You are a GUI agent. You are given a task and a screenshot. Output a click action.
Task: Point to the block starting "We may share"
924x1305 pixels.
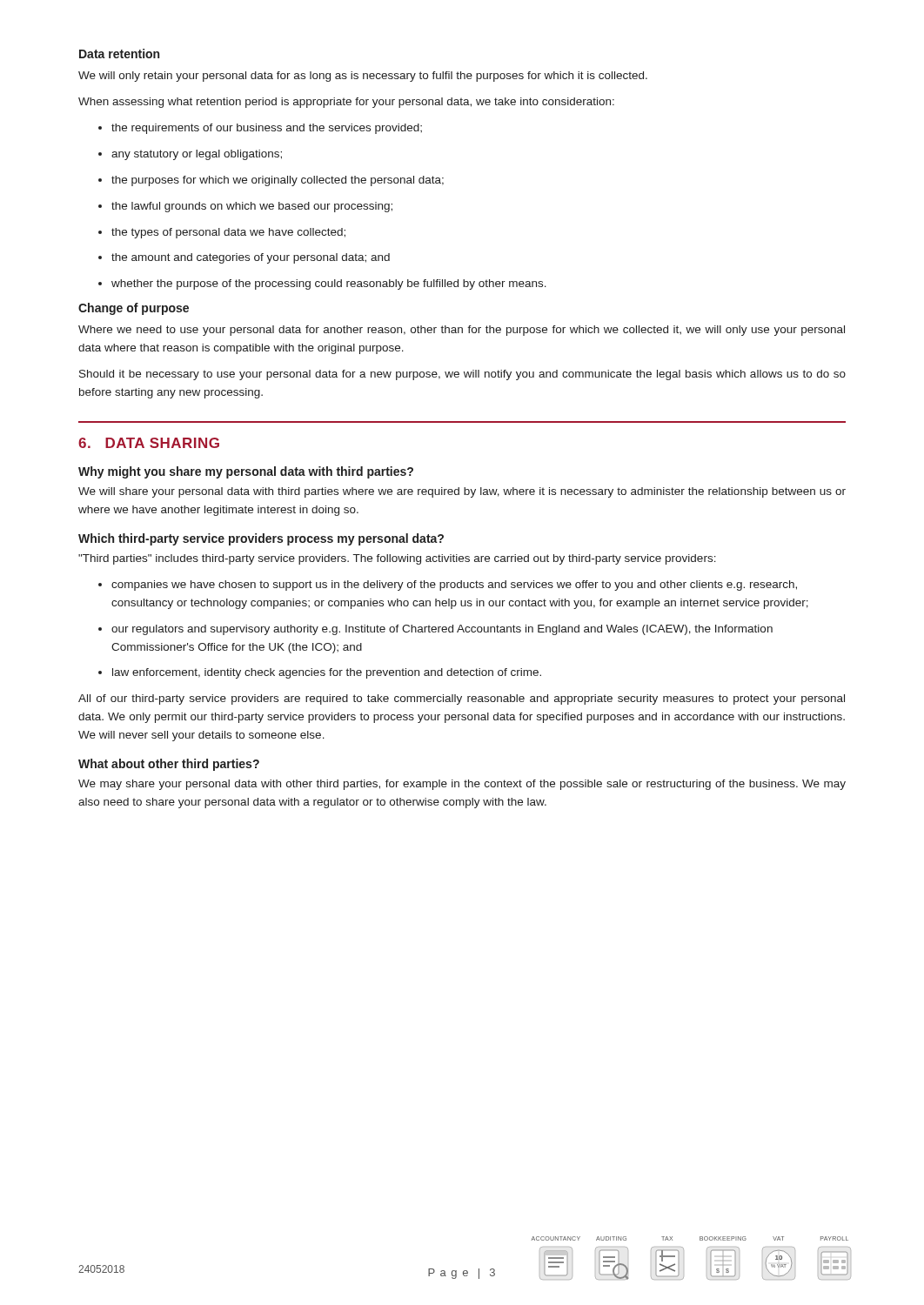click(462, 793)
